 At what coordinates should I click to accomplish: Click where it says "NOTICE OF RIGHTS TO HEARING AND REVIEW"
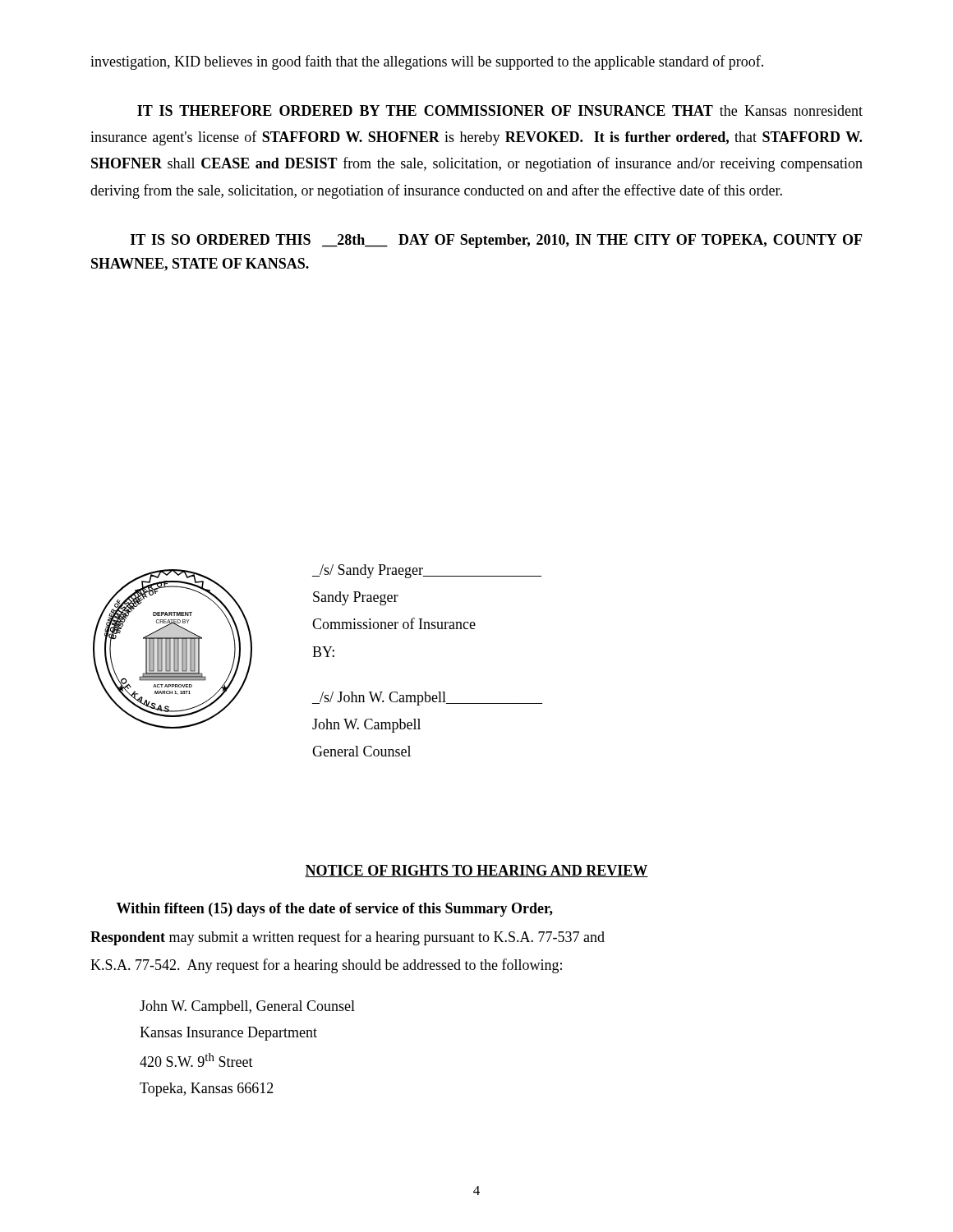pyautogui.click(x=476, y=871)
